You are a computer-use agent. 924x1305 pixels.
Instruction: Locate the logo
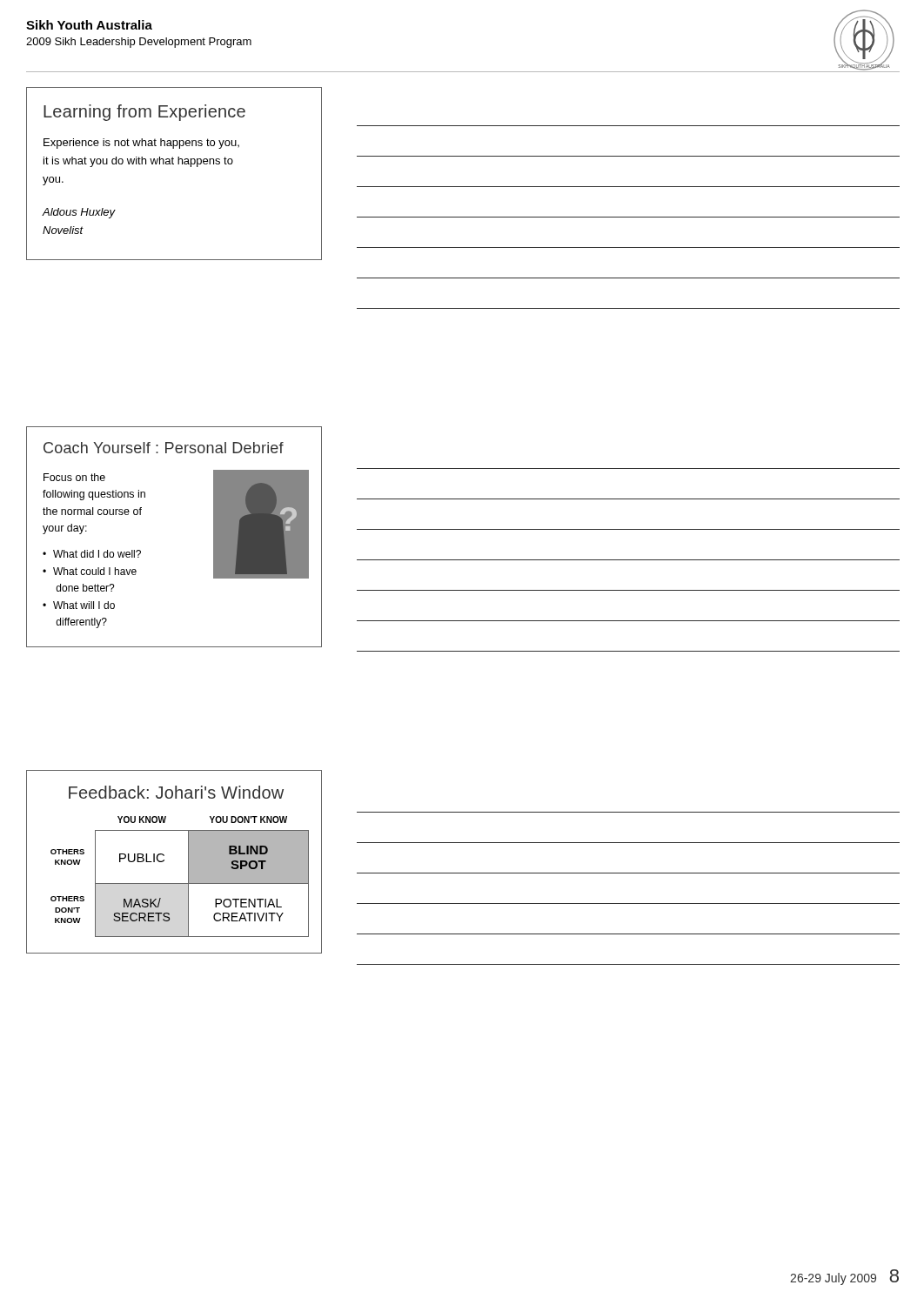pos(864,40)
